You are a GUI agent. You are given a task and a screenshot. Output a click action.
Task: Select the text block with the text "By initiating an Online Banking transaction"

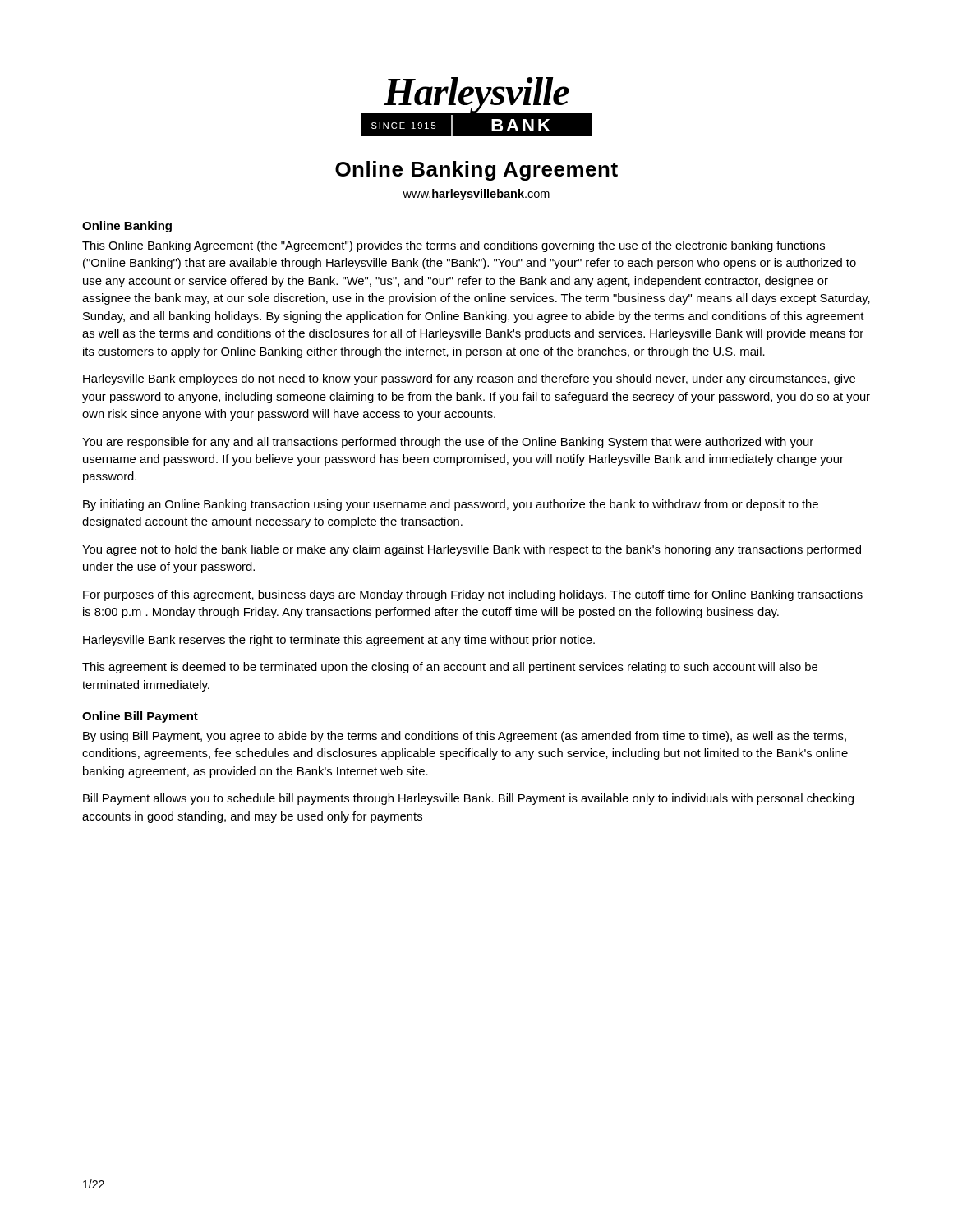point(450,513)
